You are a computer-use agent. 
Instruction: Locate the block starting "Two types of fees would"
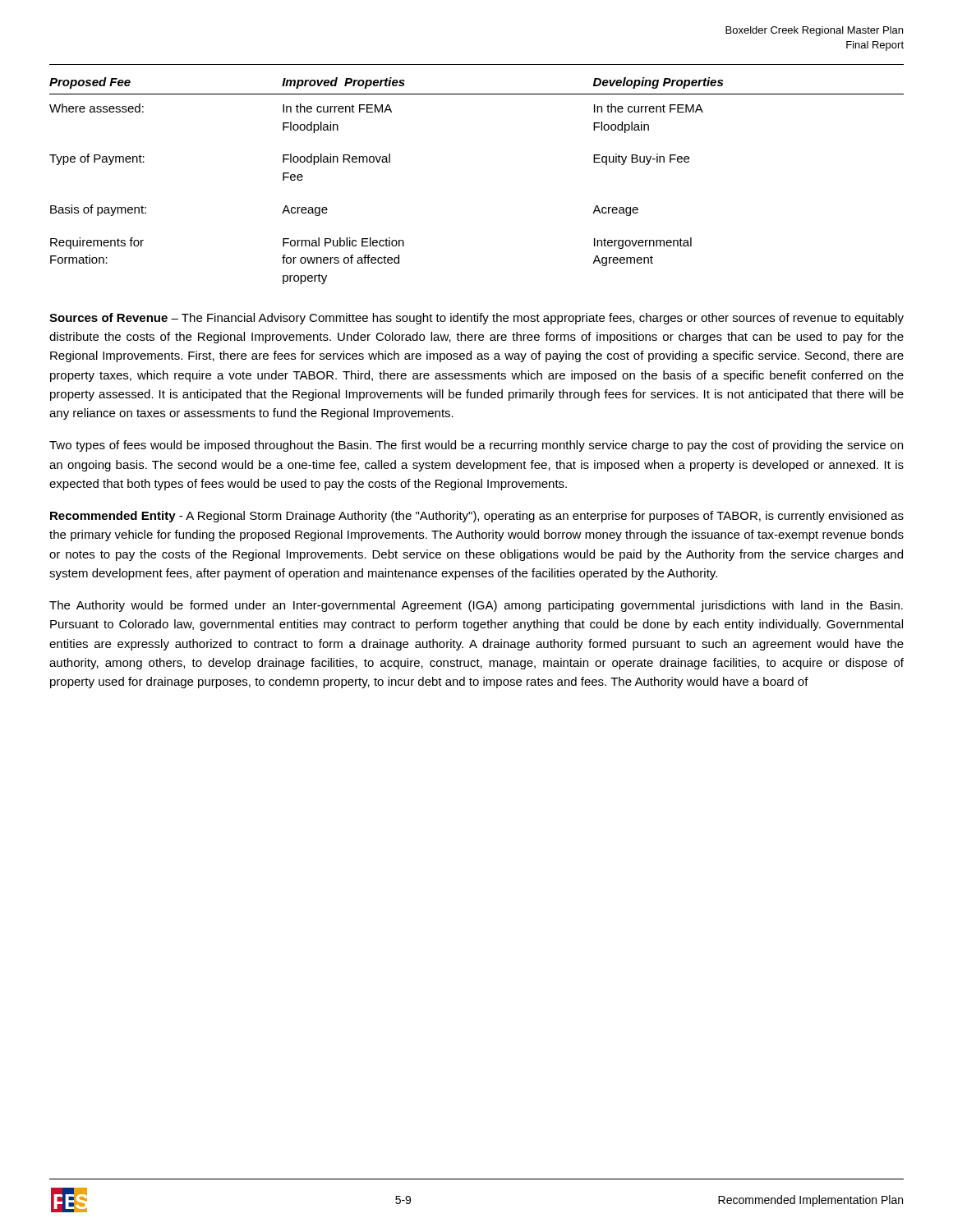(x=476, y=464)
